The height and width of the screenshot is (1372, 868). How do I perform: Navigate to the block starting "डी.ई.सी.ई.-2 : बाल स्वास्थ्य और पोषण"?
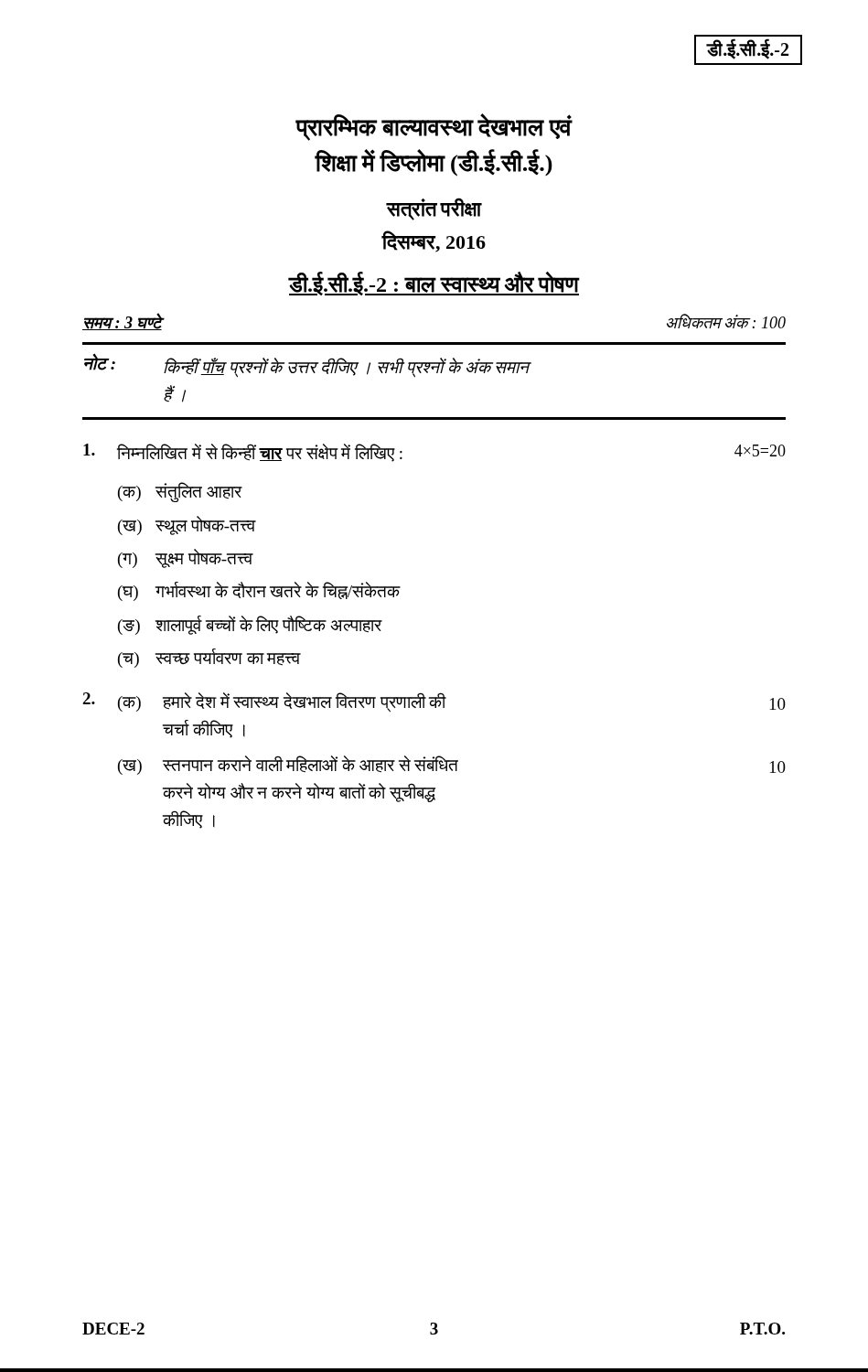[434, 284]
